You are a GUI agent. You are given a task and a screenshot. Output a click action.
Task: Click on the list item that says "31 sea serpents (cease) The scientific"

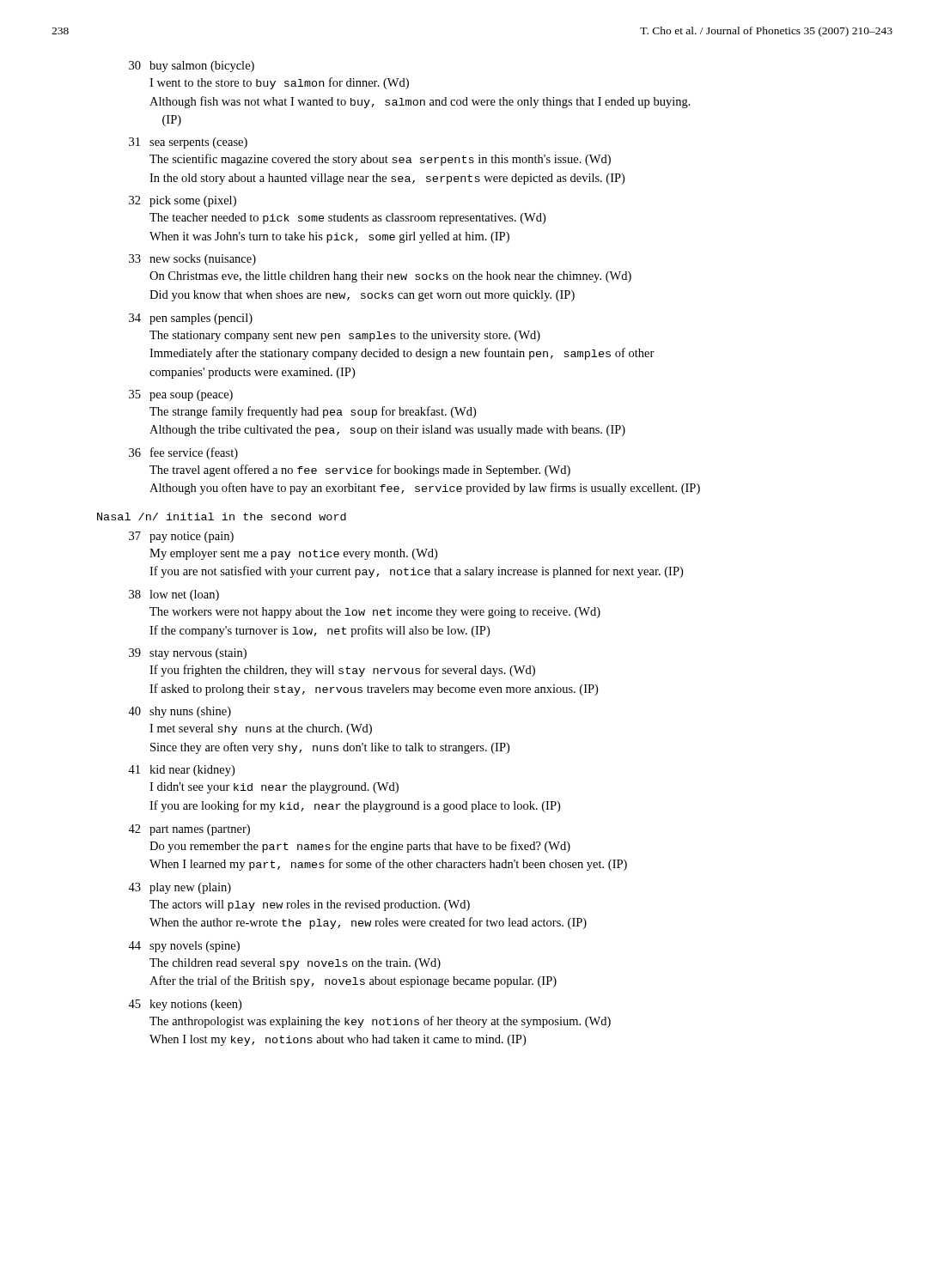point(494,161)
